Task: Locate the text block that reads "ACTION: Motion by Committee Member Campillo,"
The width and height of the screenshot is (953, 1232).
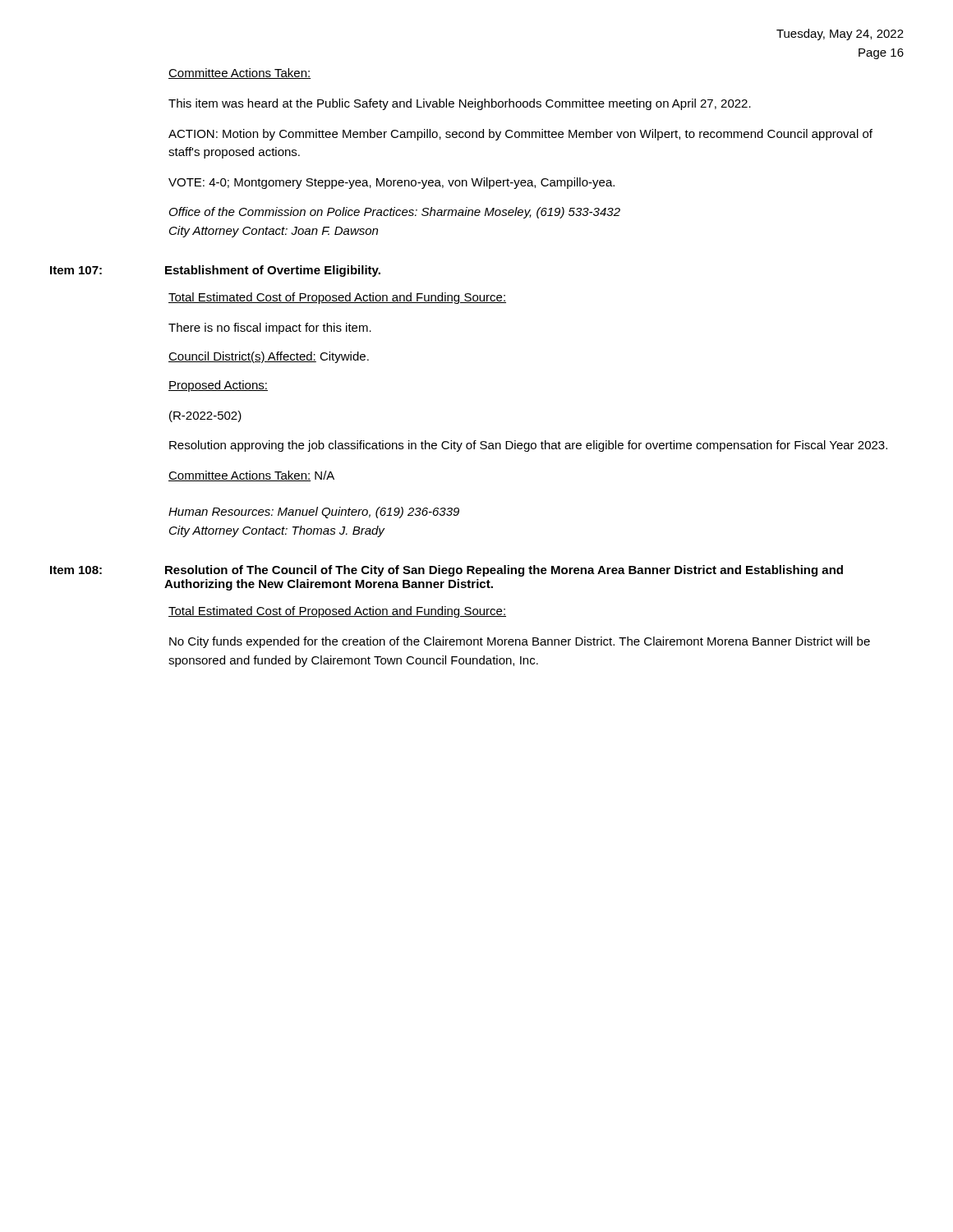Action: click(x=520, y=142)
